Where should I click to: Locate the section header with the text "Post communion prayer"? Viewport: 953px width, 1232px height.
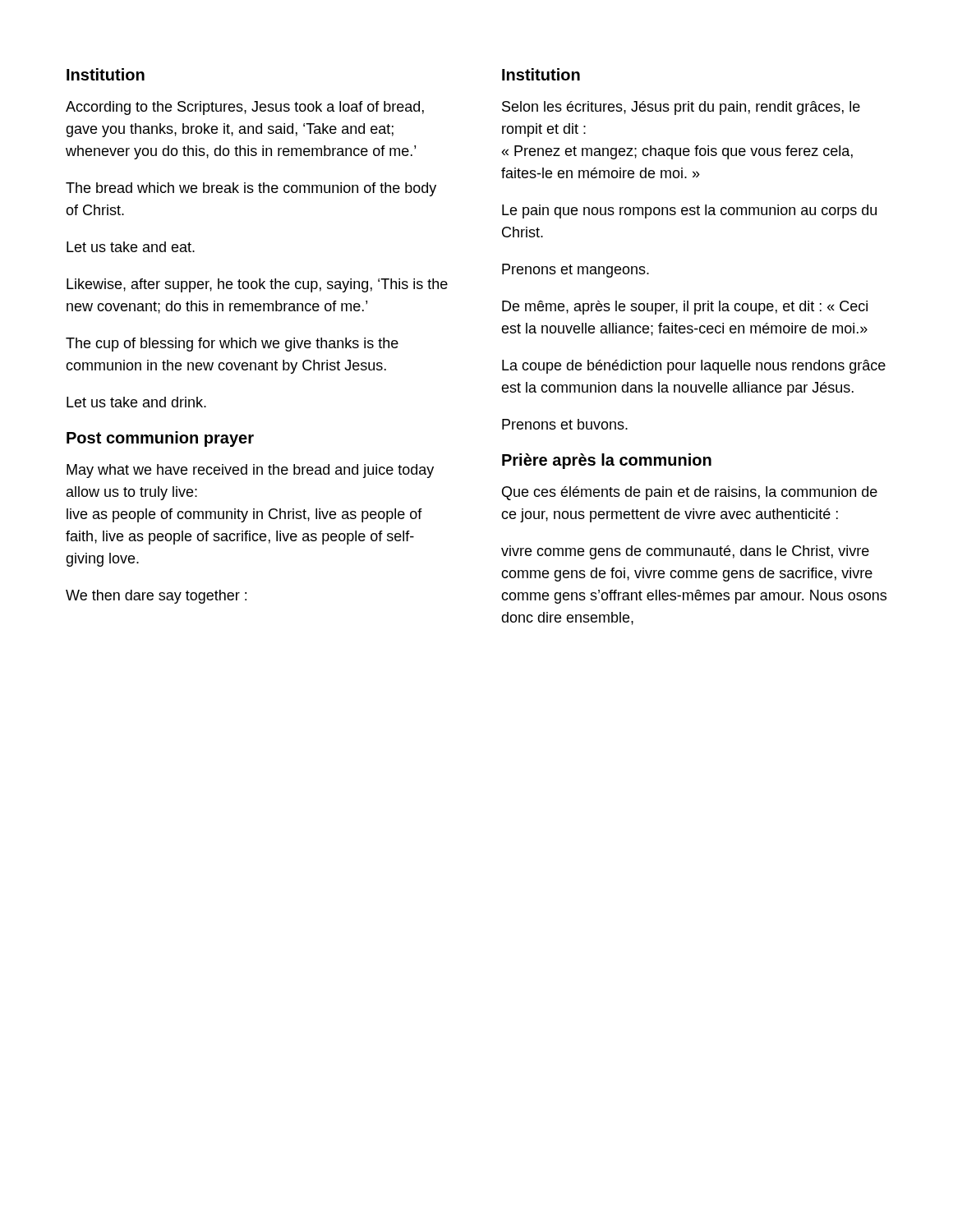[x=160, y=438]
